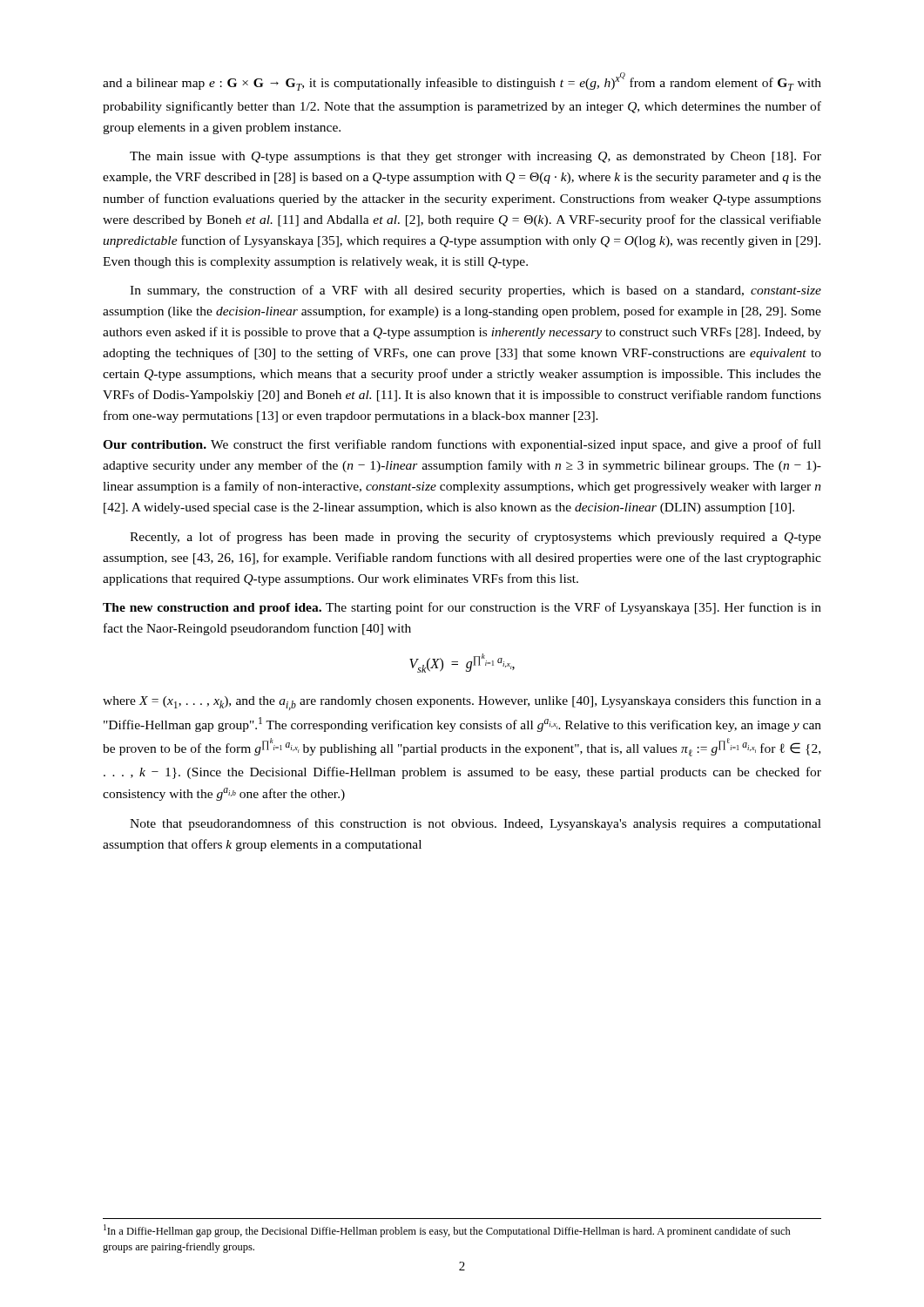Viewport: 924px width, 1307px height.
Task: Find the text block with the text "Recently, a lot of progress"
Action: click(x=462, y=557)
